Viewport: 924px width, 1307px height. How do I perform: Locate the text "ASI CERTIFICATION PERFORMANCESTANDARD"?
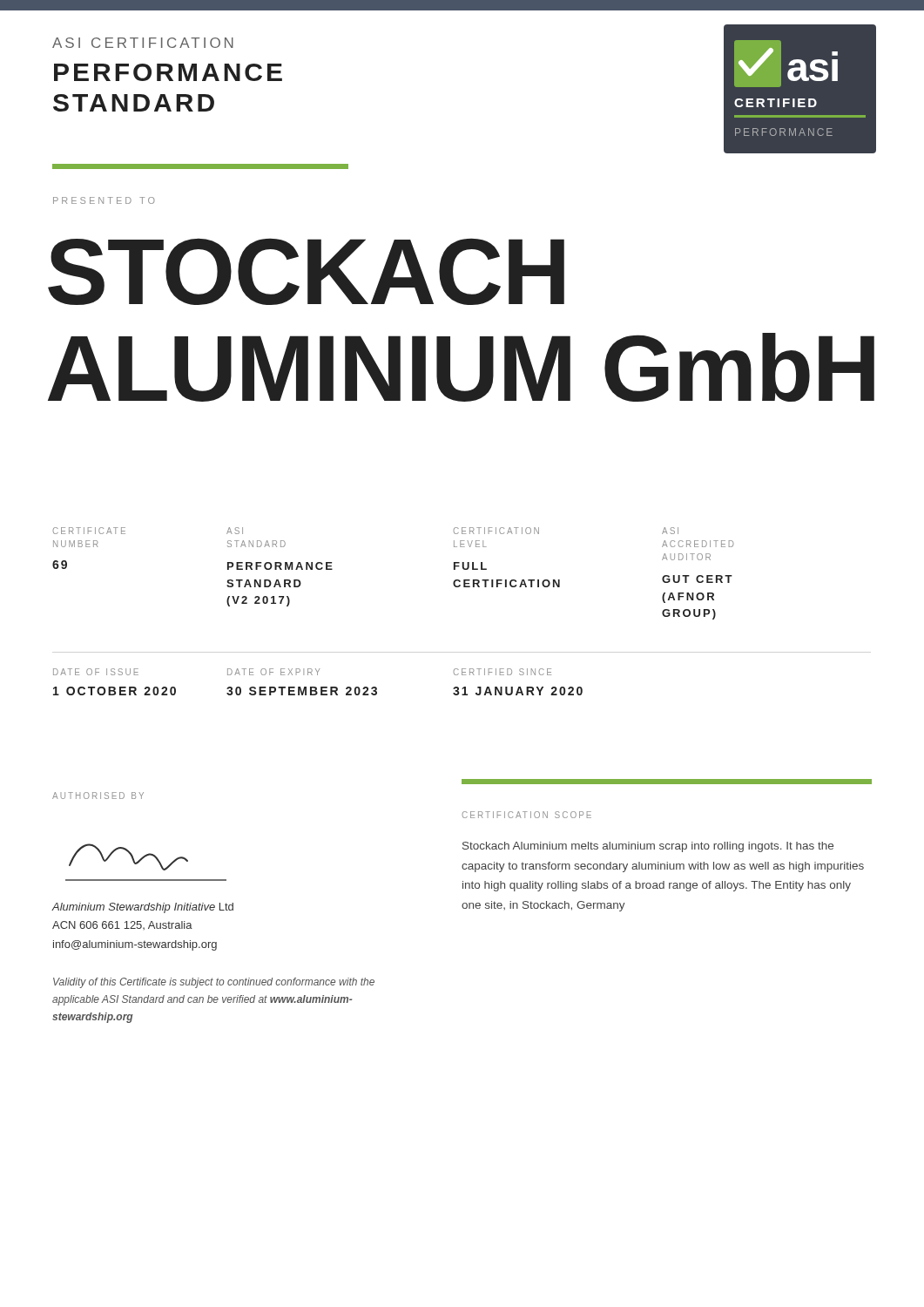click(x=226, y=76)
